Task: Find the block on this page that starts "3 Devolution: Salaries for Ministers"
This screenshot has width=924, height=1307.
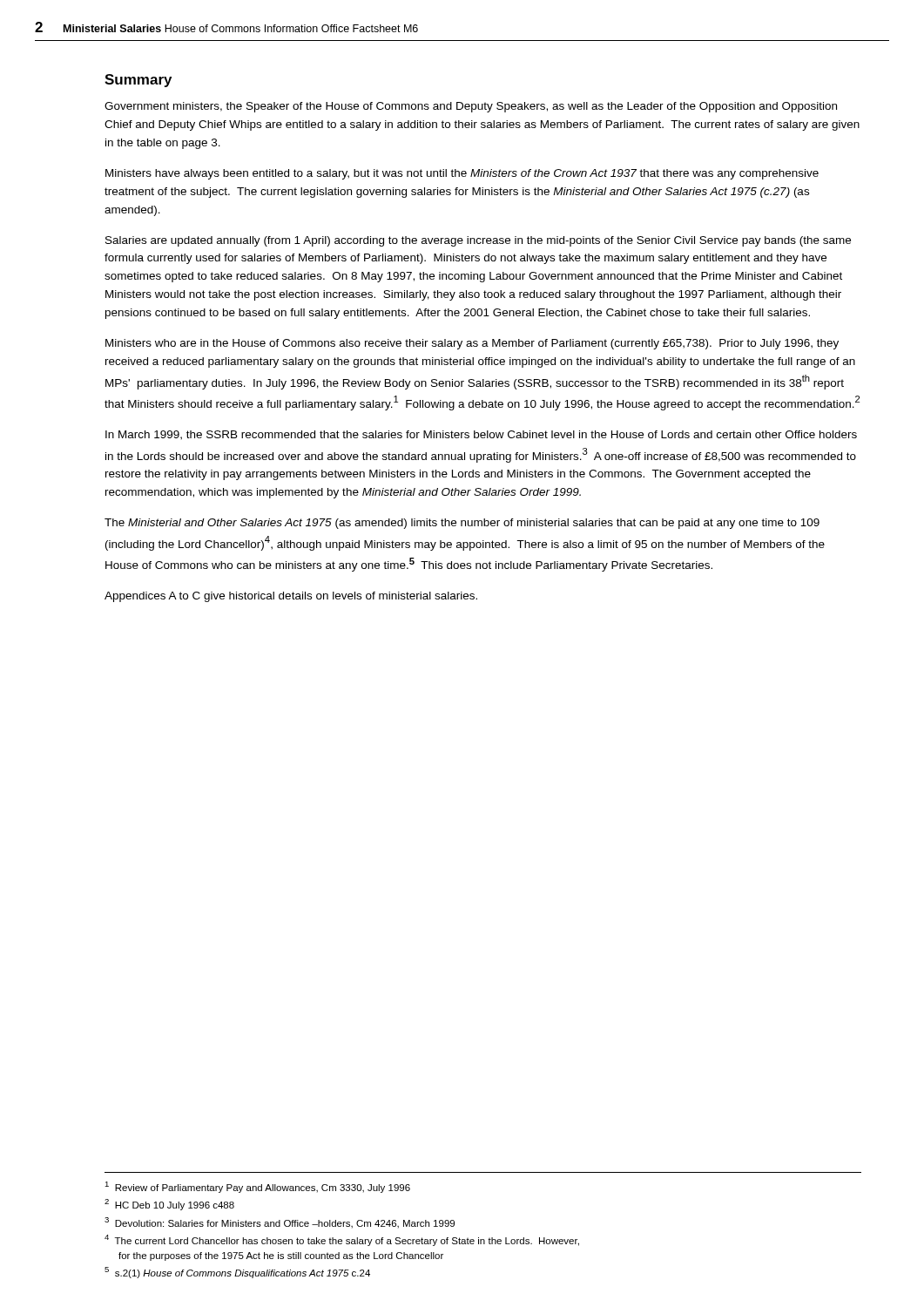Action: coord(280,1221)
